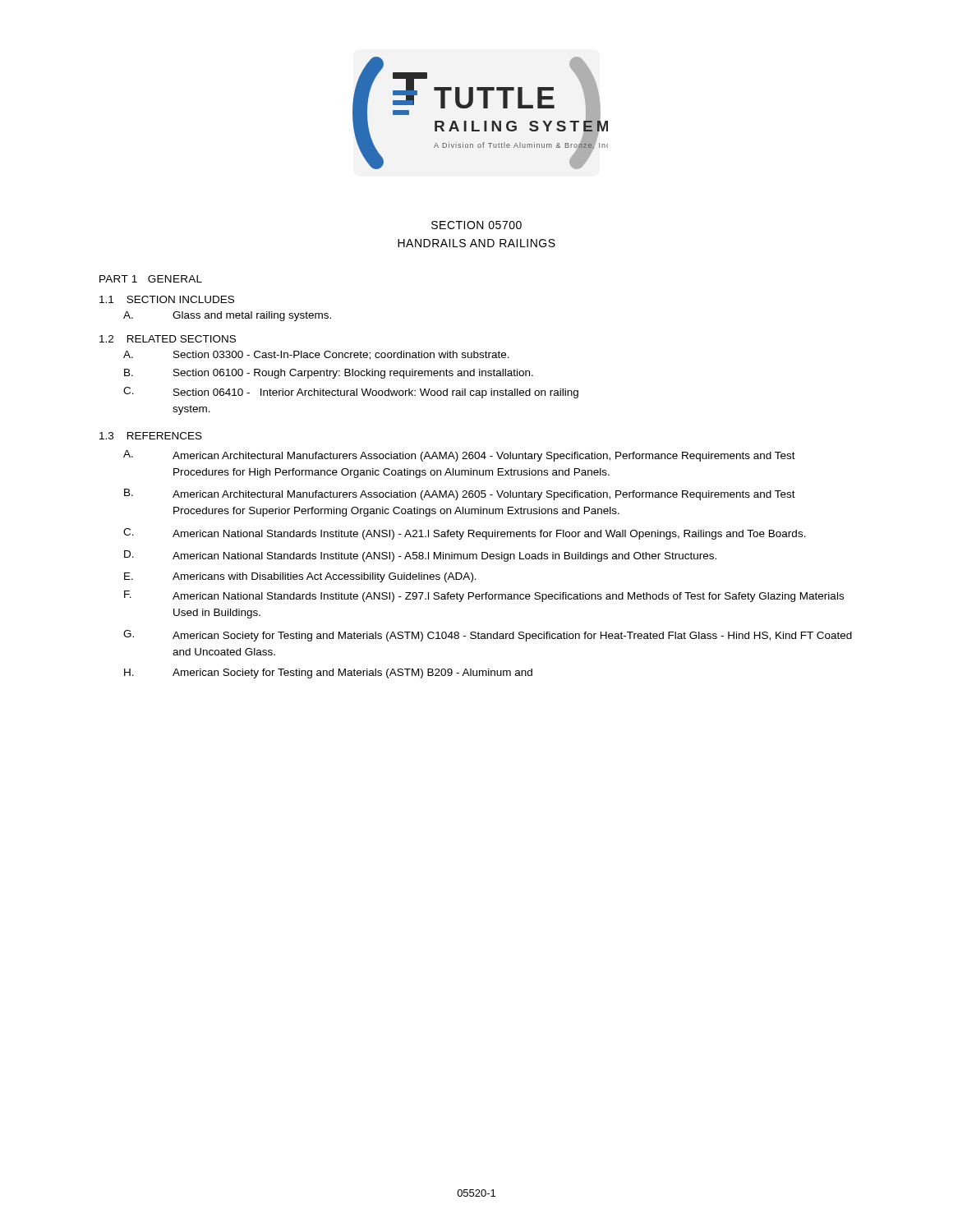Locate the list item with the text "A. Section 03300 - Cast-In-Place"
This screenshot has width=953, height=1232.
(476, 354)
